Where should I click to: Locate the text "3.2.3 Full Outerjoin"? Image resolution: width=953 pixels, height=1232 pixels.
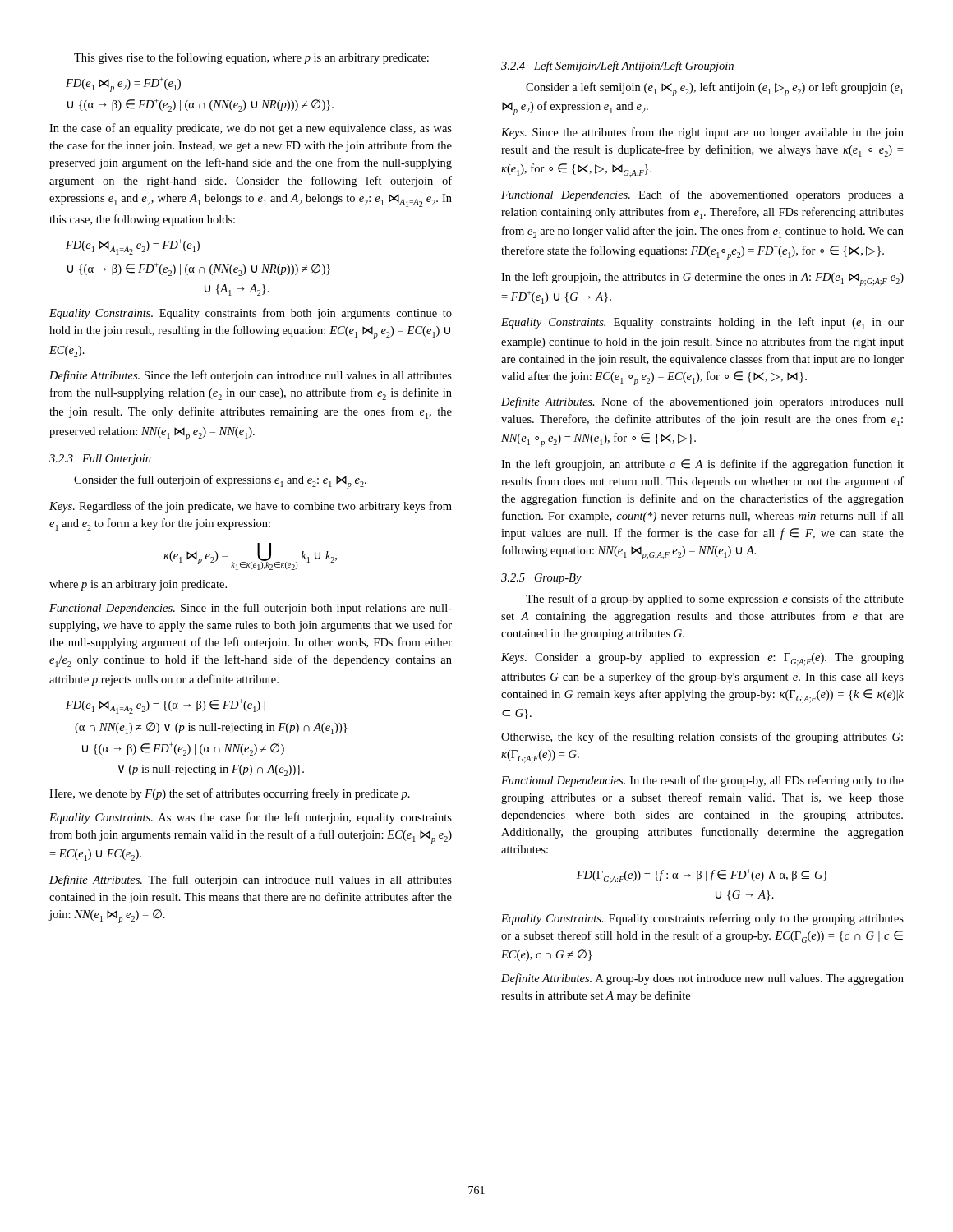[100, 460]
